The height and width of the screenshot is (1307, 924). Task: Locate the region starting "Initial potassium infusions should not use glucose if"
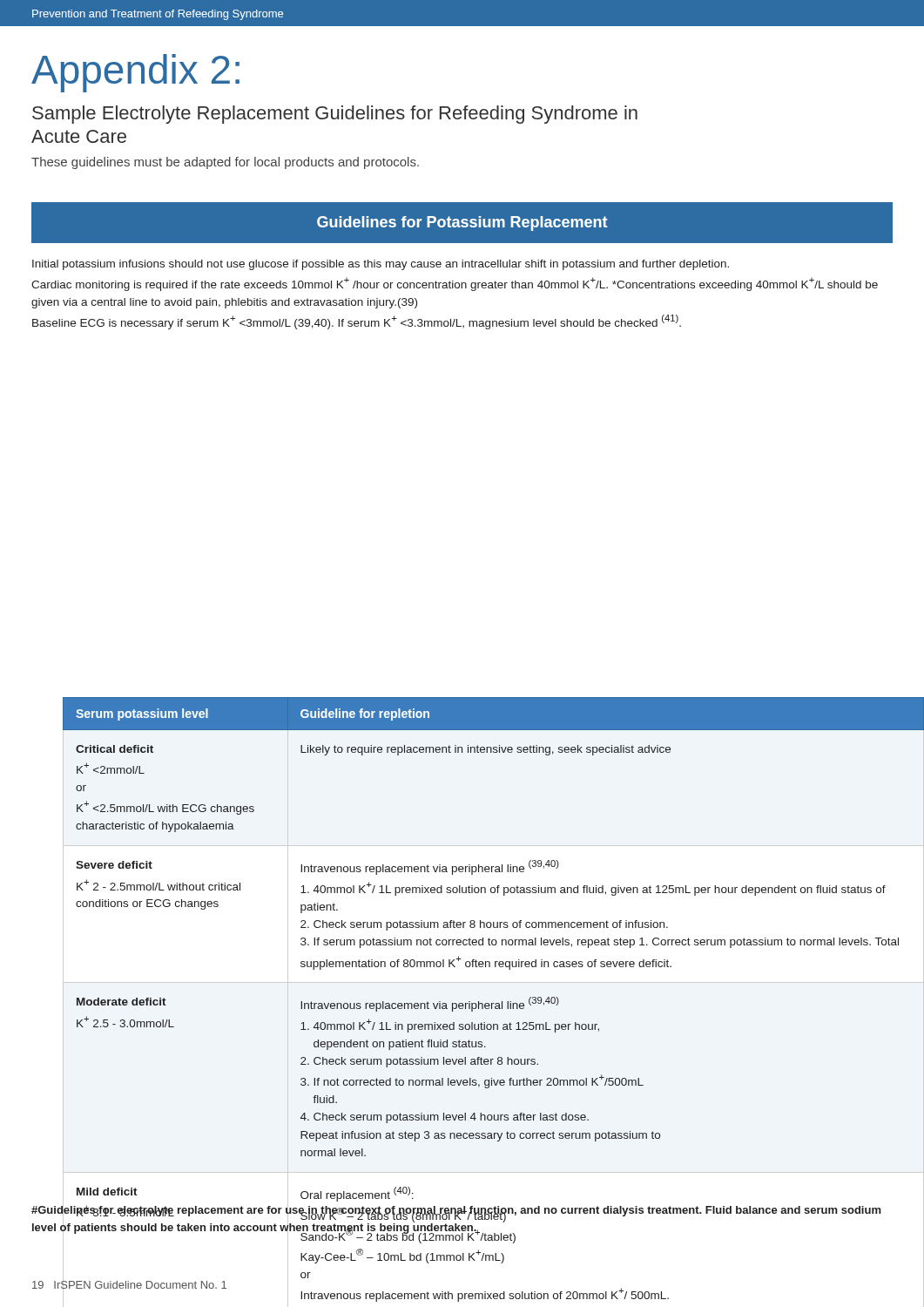455,293
